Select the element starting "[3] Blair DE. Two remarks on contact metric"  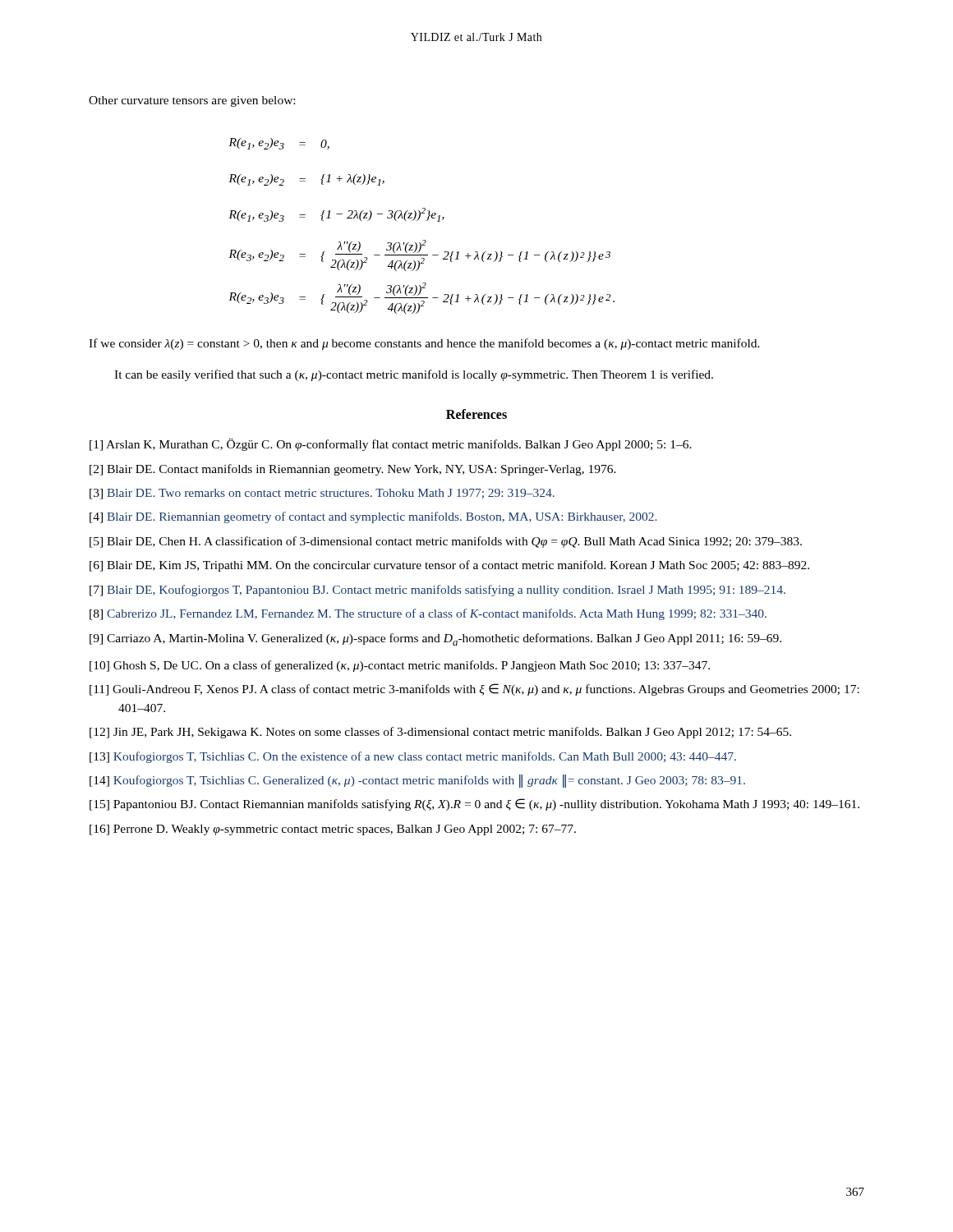322,492
